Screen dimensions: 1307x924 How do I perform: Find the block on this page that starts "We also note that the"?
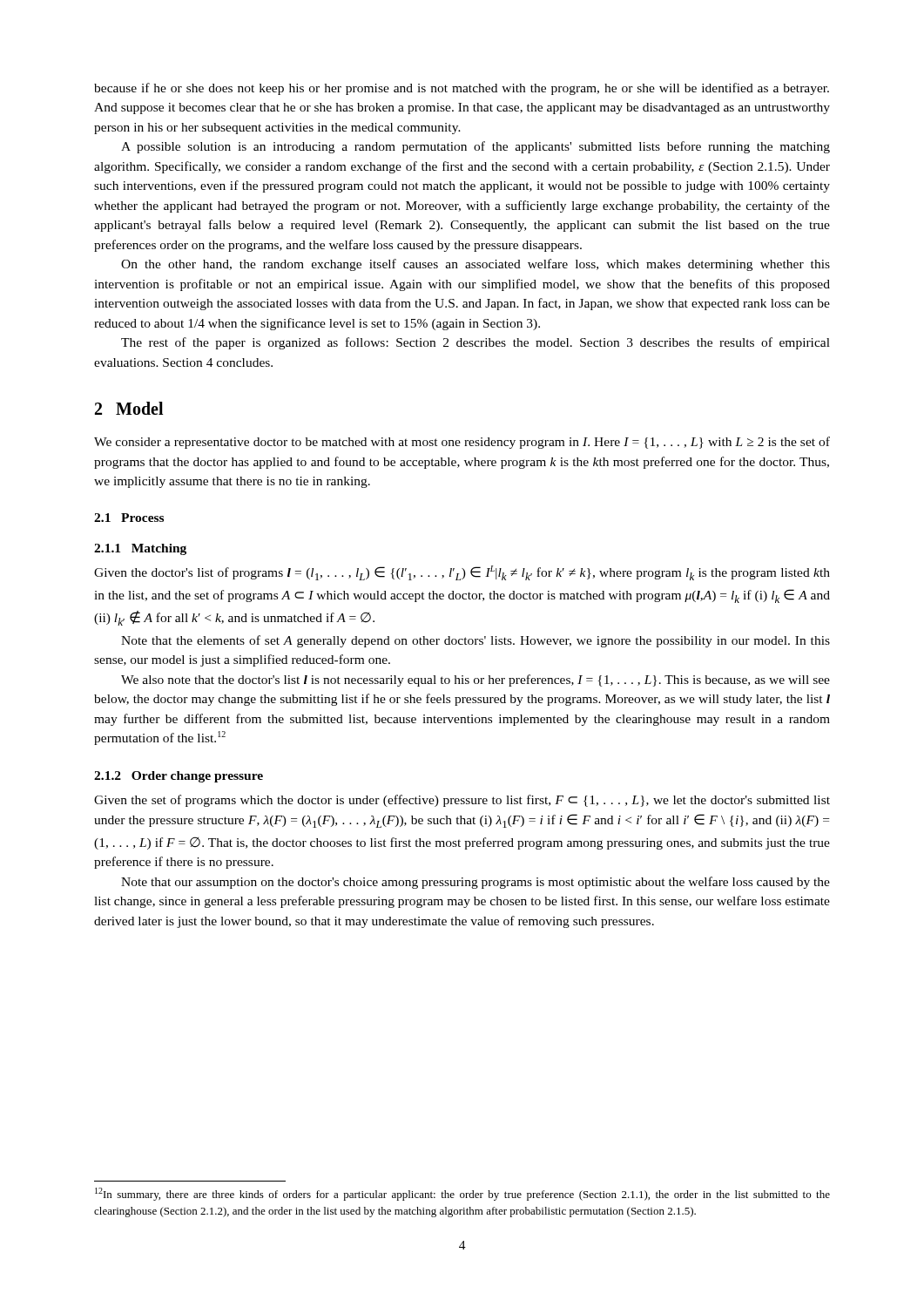click(x=462, y=709)
